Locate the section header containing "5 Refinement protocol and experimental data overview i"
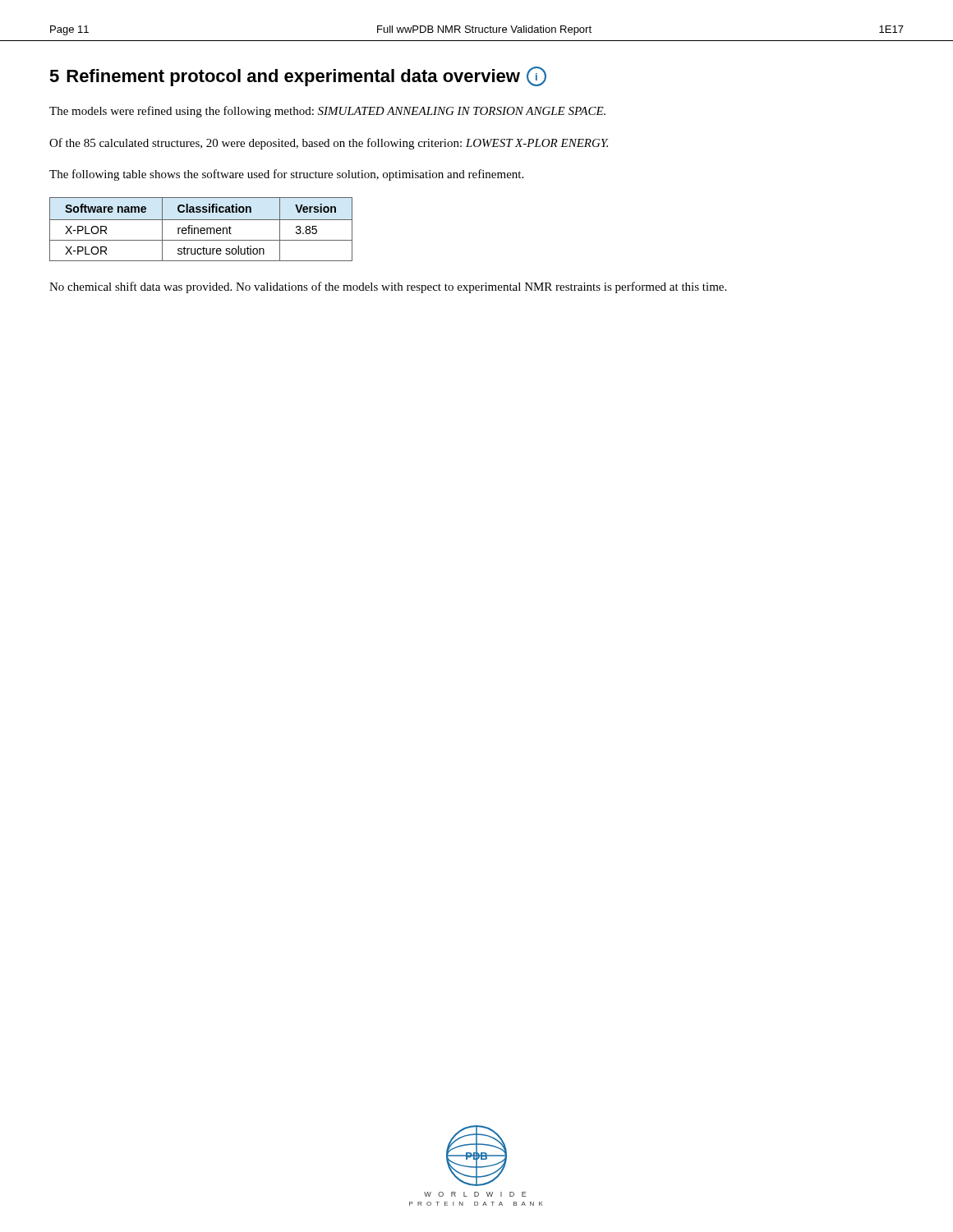 298,76
